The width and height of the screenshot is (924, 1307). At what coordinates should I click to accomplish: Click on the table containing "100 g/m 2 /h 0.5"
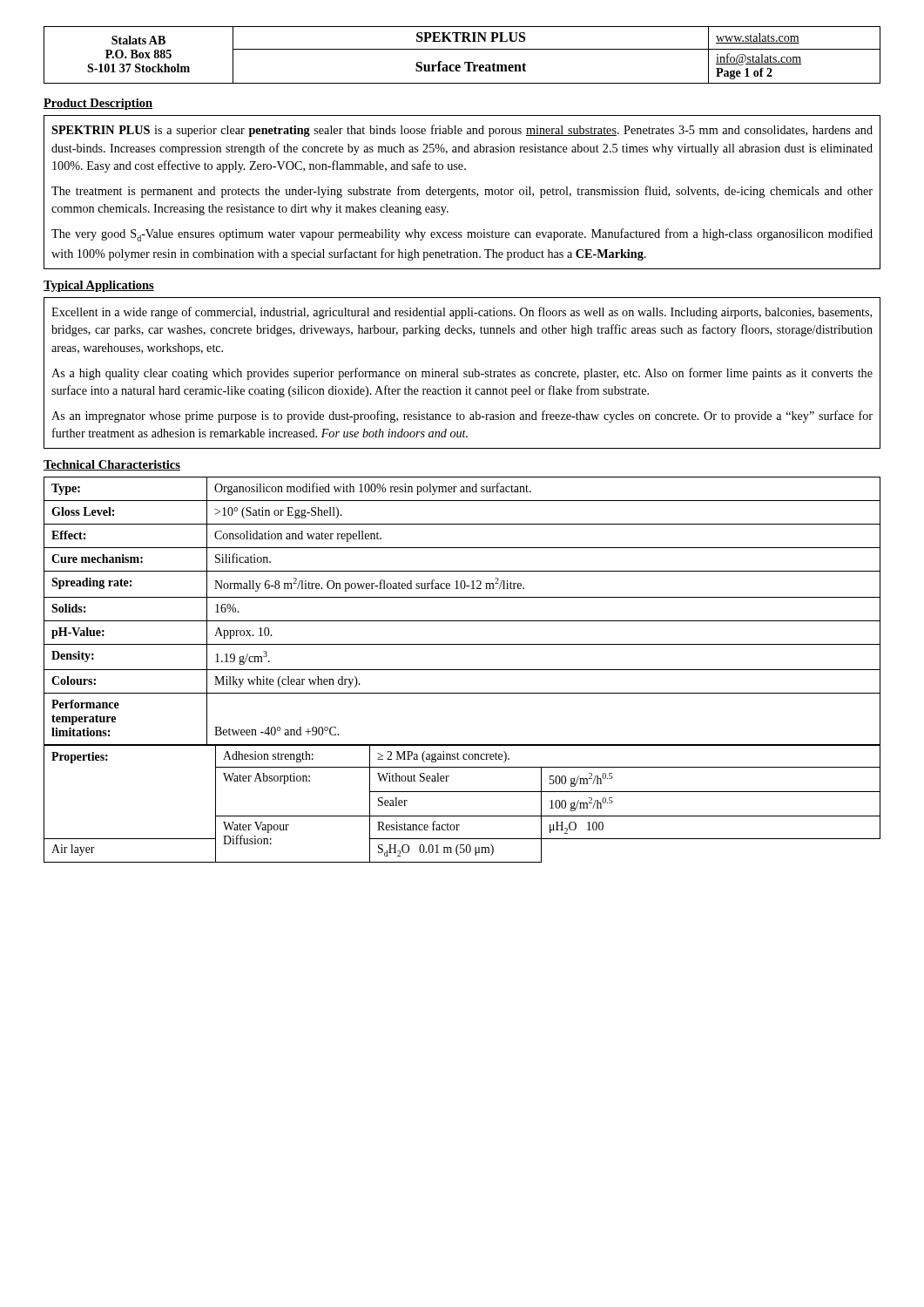pos(462,804)
